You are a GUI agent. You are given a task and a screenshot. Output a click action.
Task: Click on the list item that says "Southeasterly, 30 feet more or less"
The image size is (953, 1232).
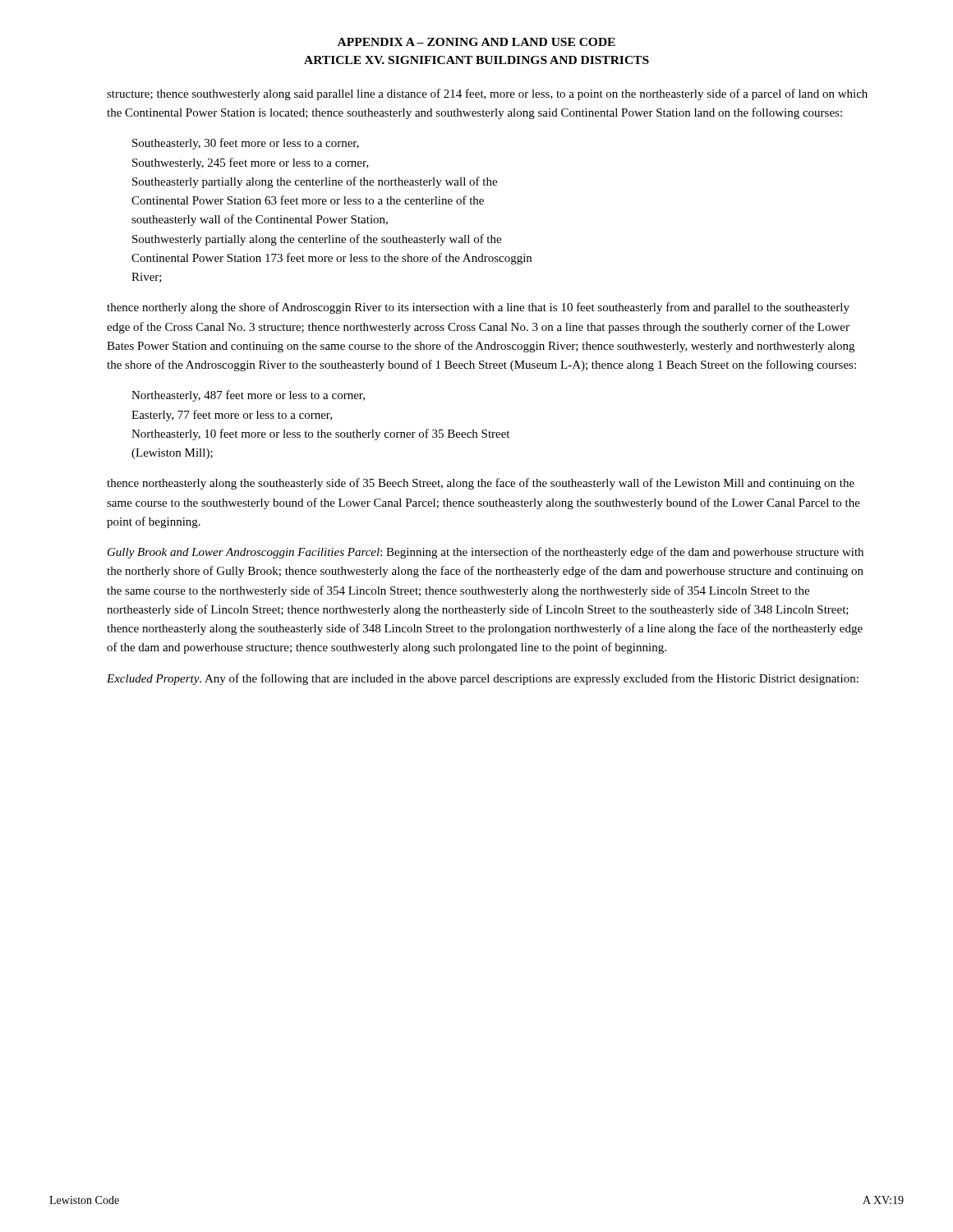point(245,143)
